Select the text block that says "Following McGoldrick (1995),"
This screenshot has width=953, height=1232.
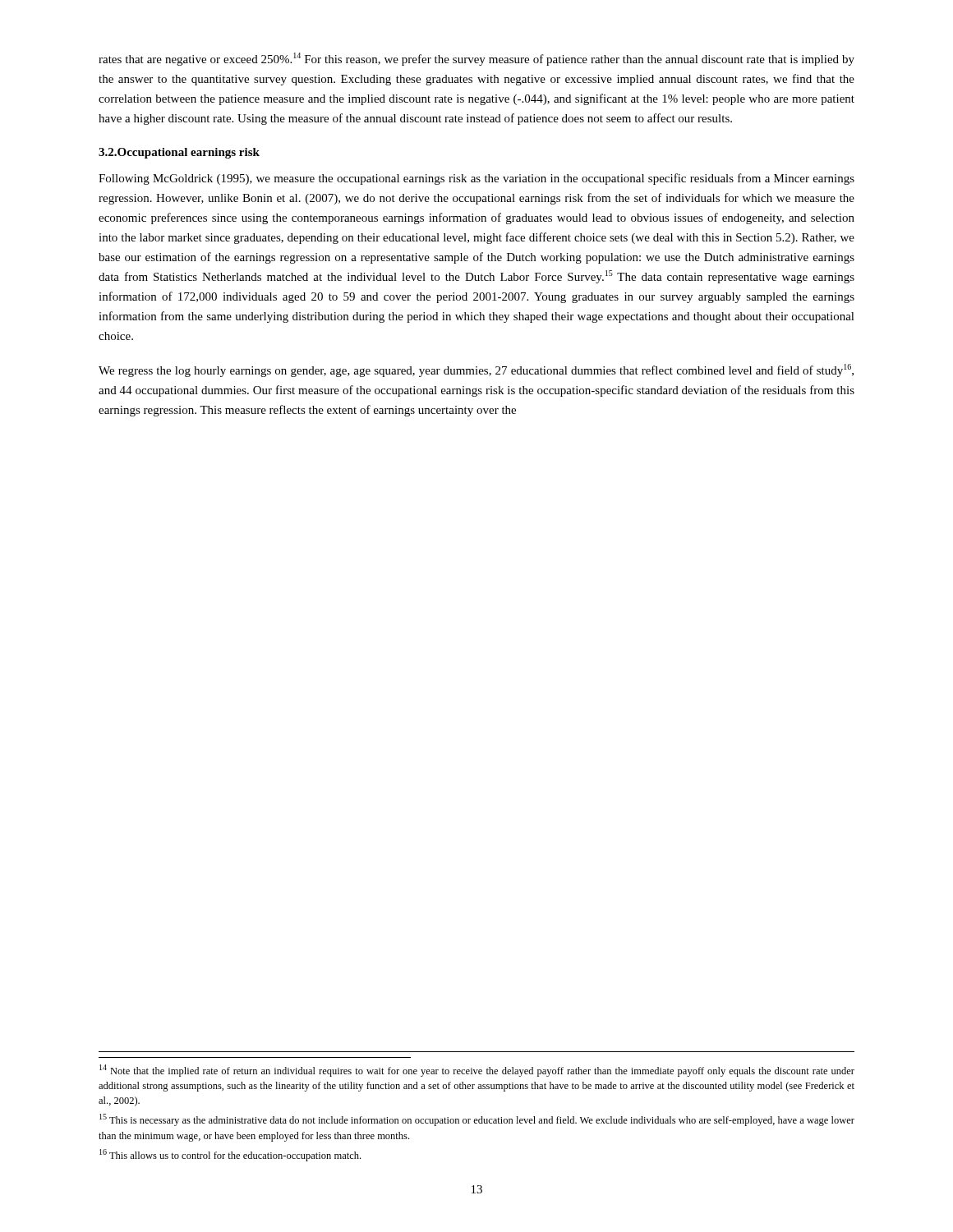point(476,257)
